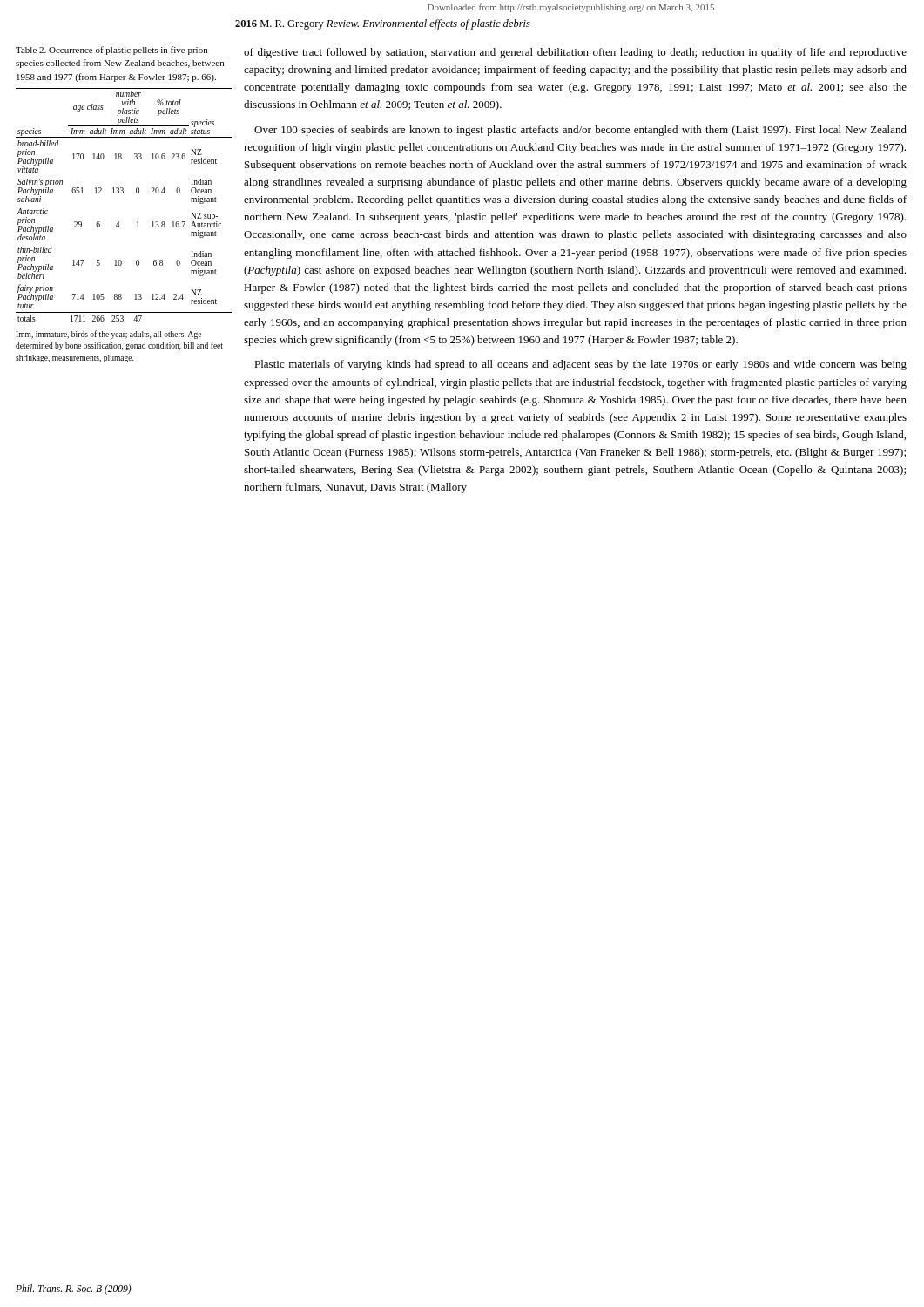
Task: Locate the table with the text "thin-billed prion Pachyptila belcheri"
Action: pyautogui.click(x=124, y=207)
